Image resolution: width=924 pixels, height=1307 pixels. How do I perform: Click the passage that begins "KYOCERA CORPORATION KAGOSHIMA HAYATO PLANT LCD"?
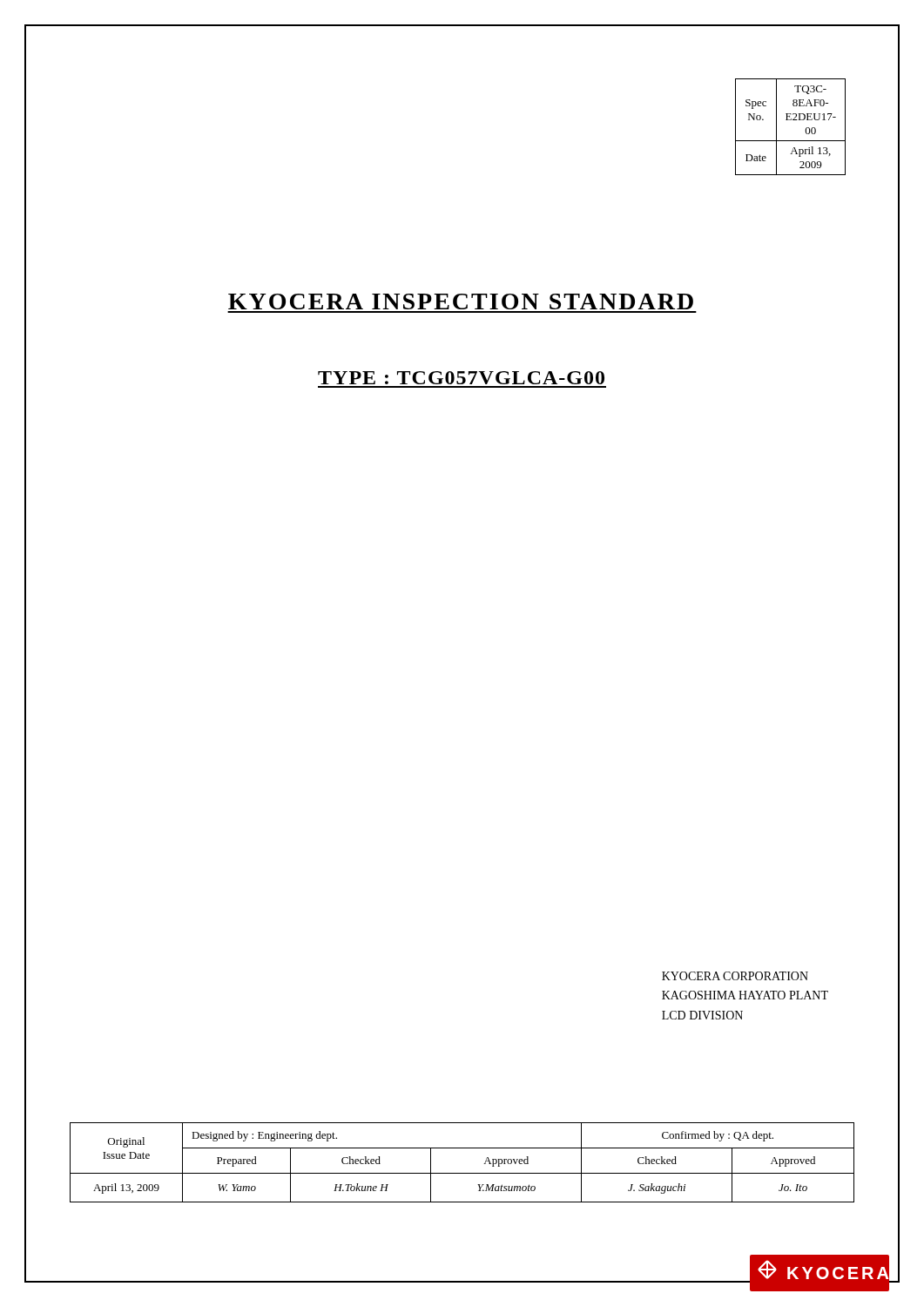(745, 996)
